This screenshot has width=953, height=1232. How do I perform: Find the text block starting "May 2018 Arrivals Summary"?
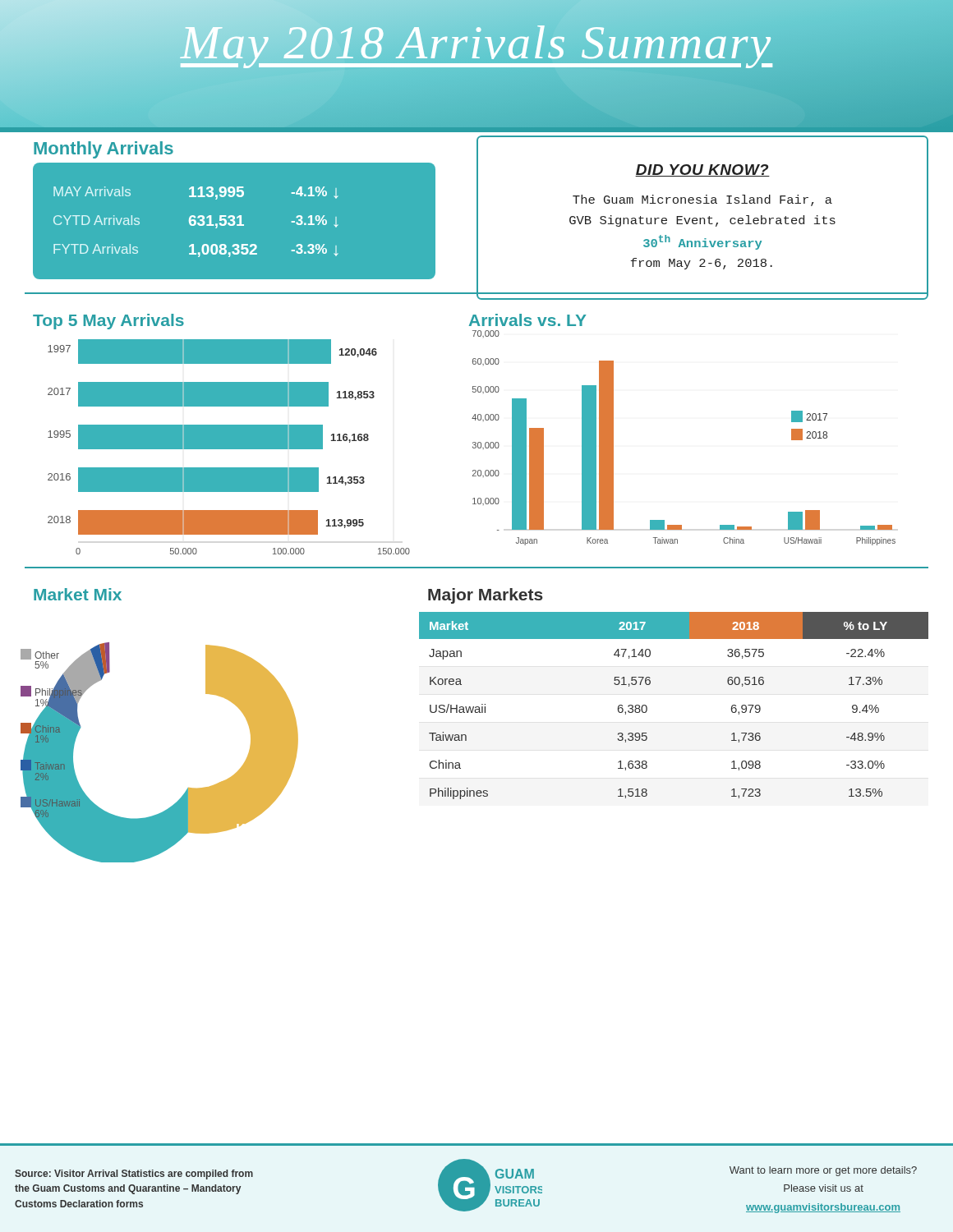pos(476,42)
